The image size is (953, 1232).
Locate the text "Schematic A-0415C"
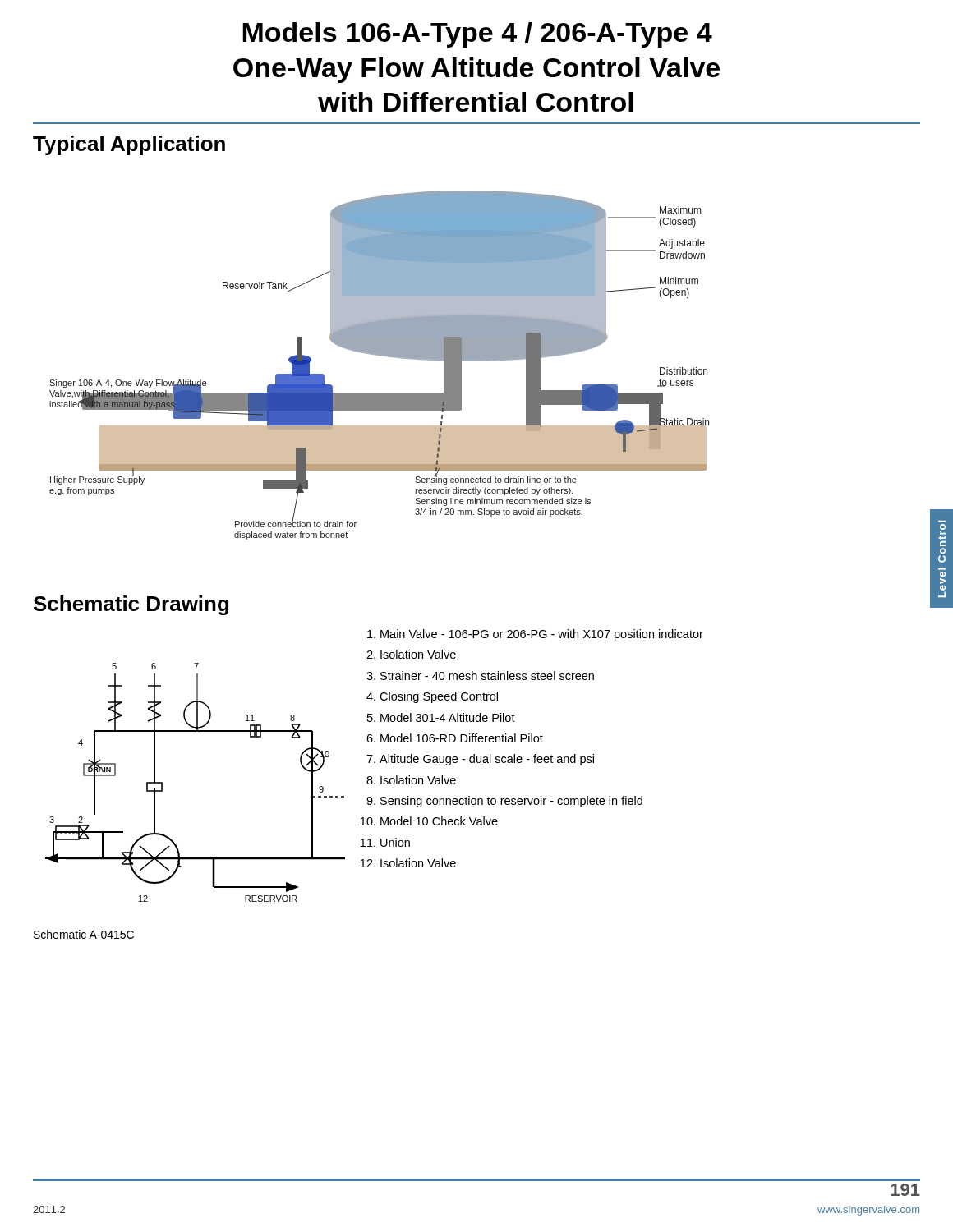(84, 935)
